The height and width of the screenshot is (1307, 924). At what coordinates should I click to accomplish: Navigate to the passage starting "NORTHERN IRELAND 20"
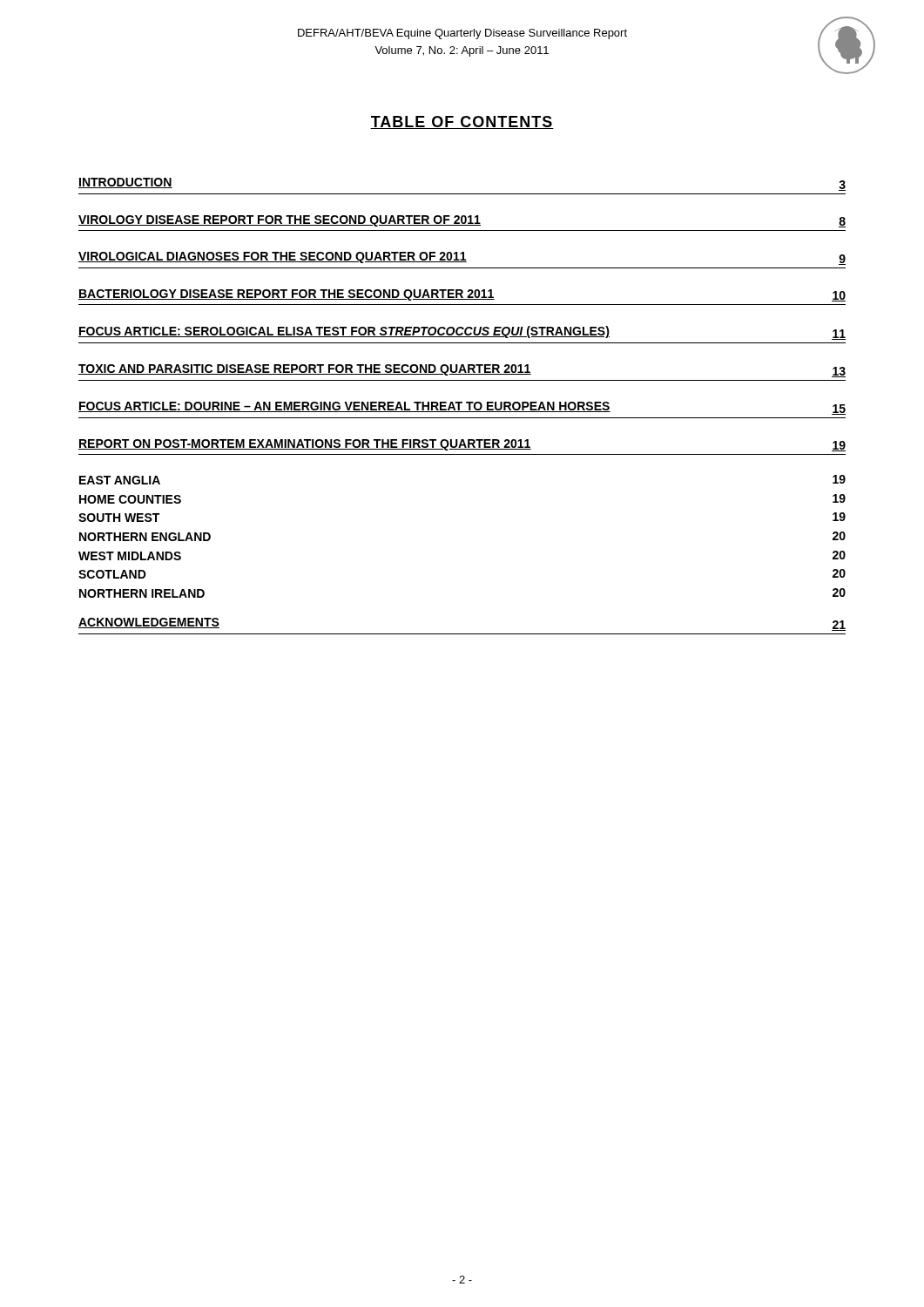143,593
